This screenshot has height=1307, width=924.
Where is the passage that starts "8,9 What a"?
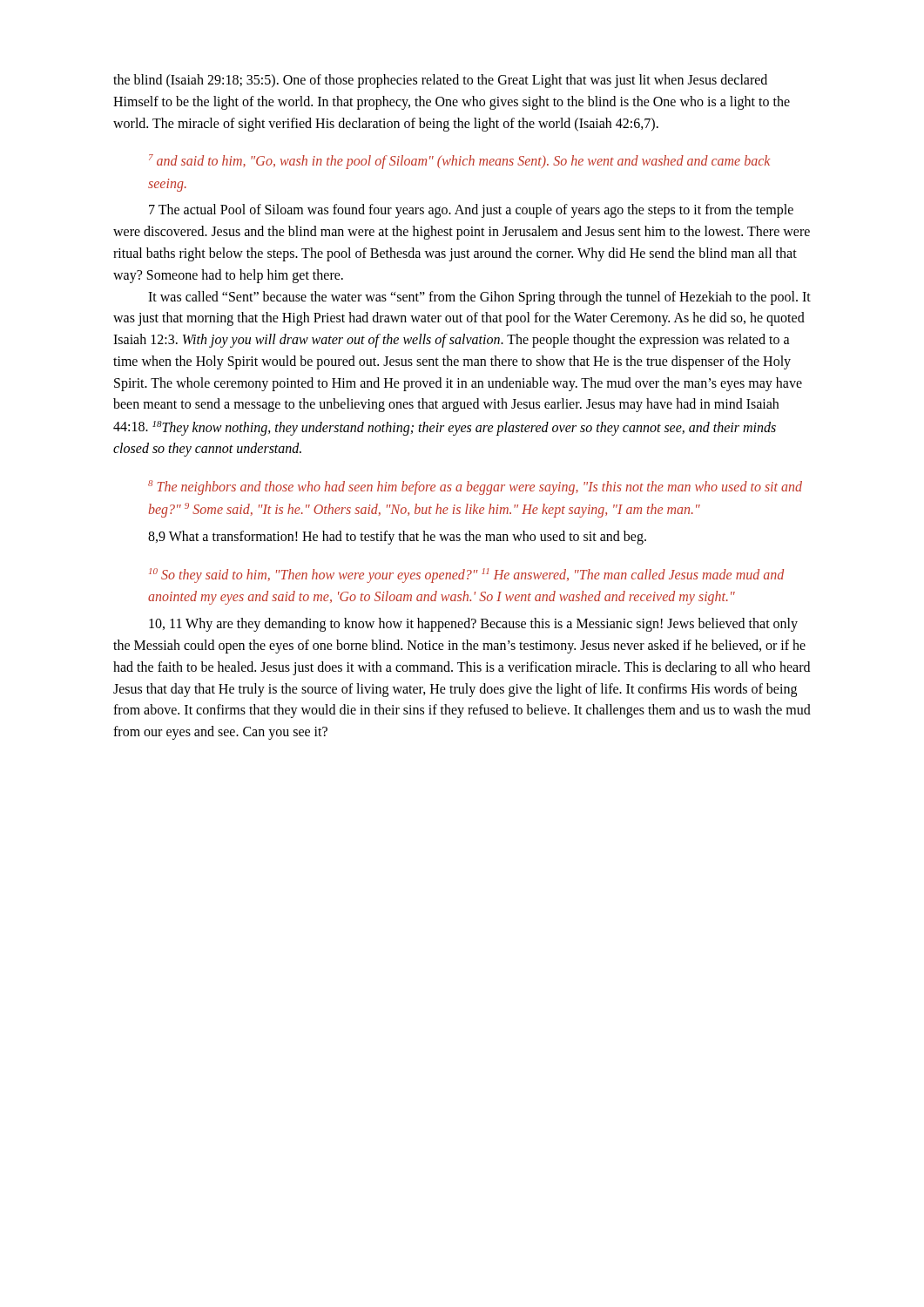click(462, 538)
